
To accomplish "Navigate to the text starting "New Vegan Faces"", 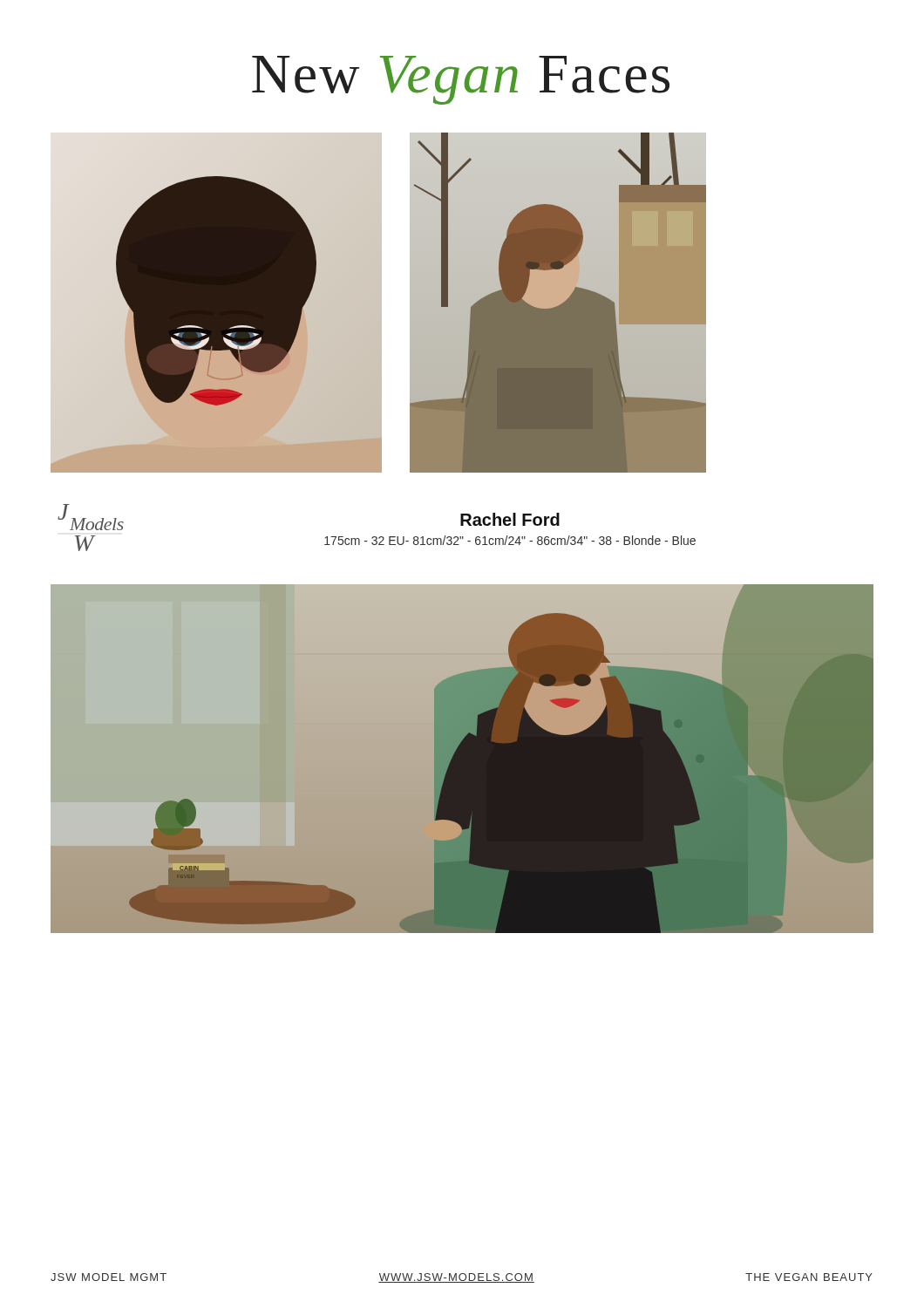I will coord(462,74).
